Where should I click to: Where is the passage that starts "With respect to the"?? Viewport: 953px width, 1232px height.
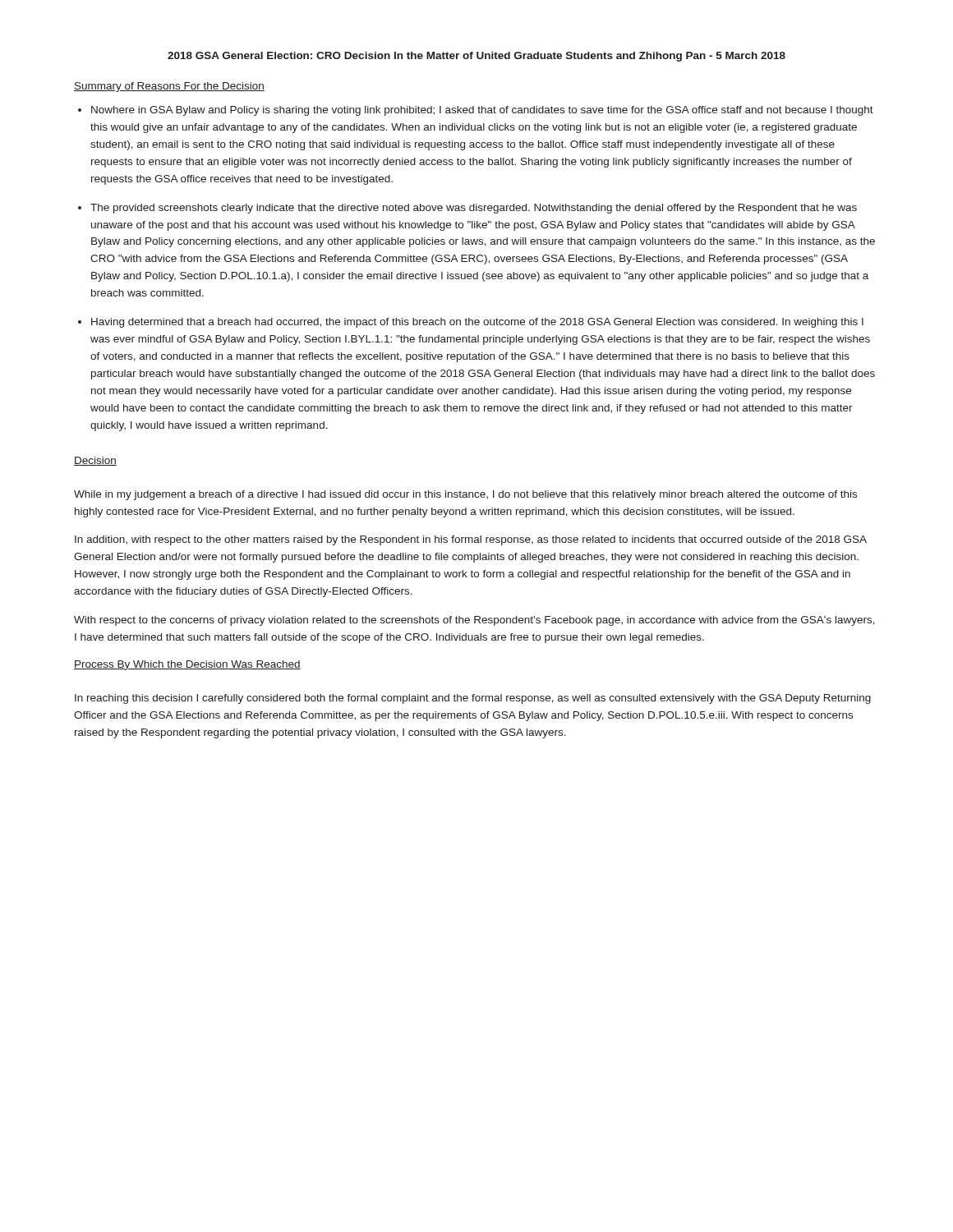click(476, 629)
